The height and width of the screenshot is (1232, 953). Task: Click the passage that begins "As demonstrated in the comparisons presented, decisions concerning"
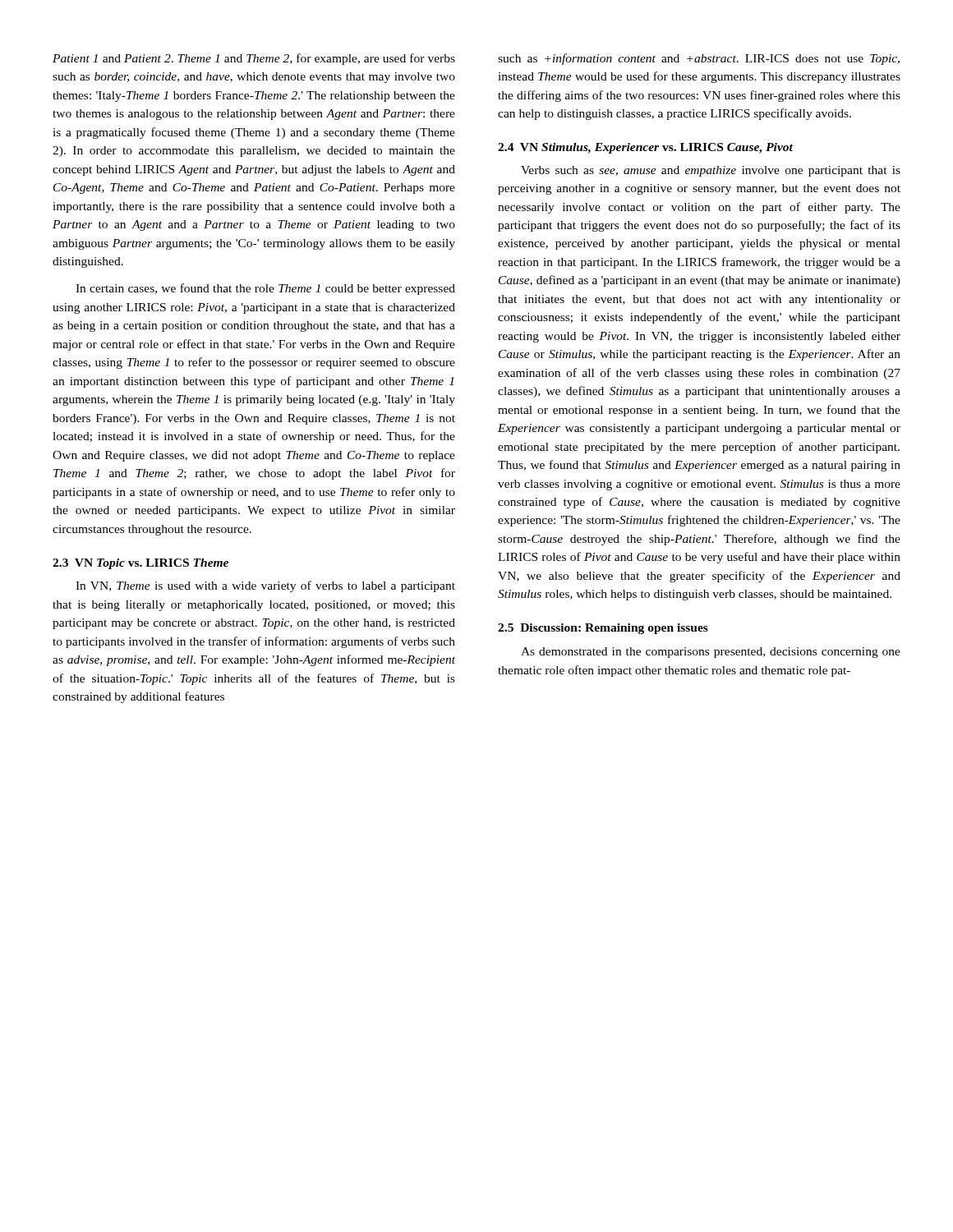pos(699,661)
